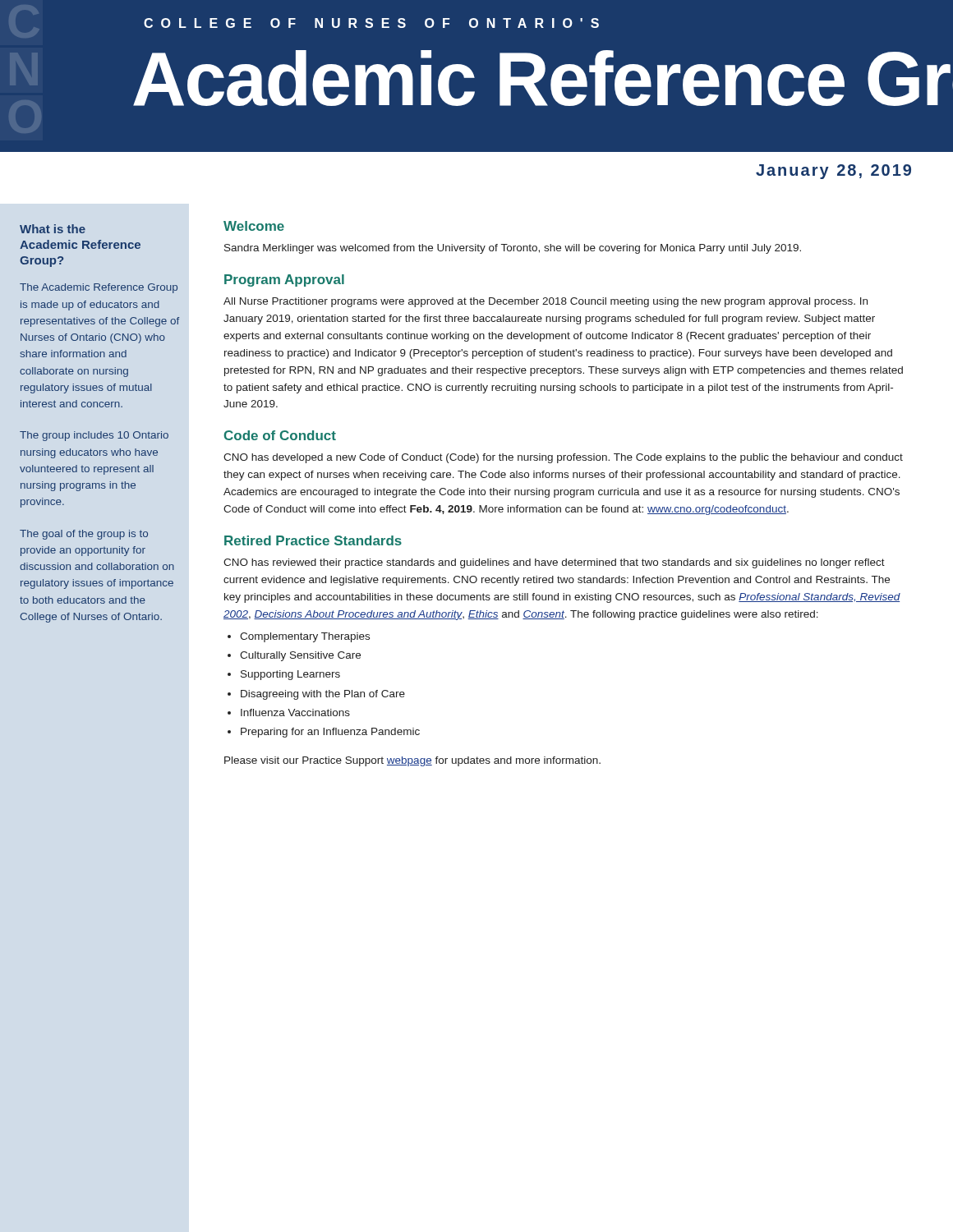The image size is (953, 1232).
Task: Click on the passage starting "CNO has reviewed their practice standards"
Action: click(x=562, y=588)
